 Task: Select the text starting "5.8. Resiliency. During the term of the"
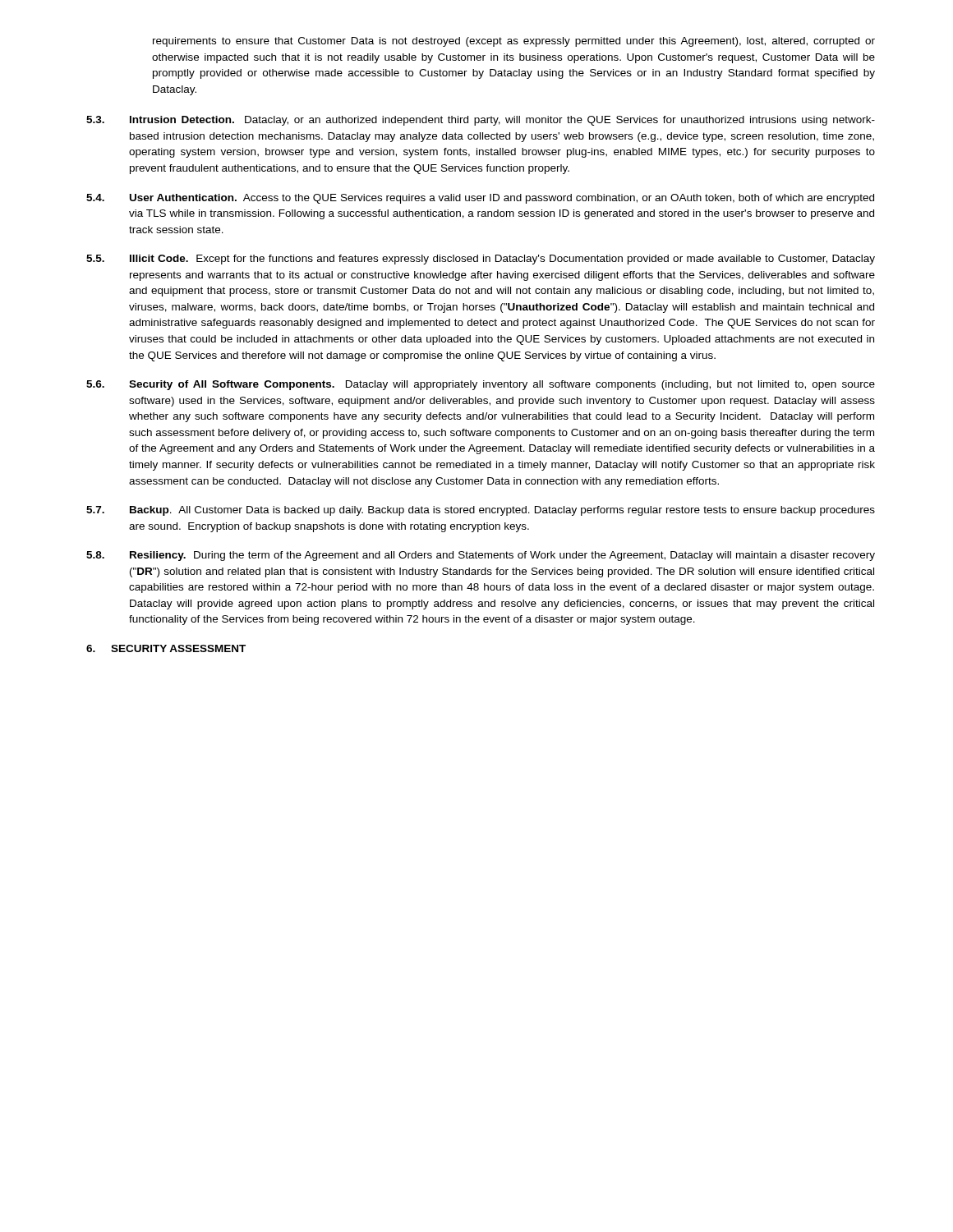[x=481, y=587]
